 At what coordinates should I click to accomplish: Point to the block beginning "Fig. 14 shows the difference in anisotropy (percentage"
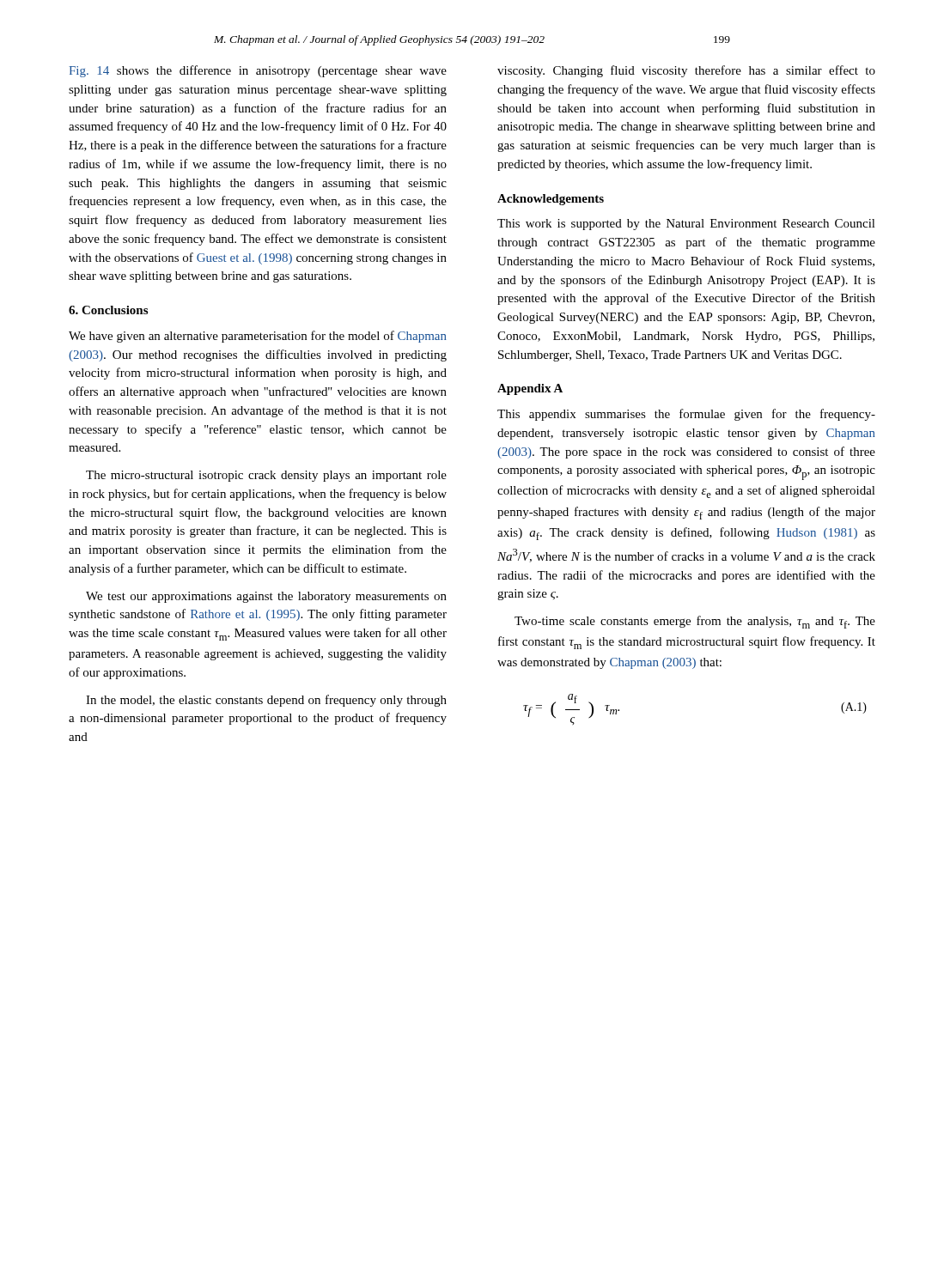pyautogui.click(x=258, y=174)
